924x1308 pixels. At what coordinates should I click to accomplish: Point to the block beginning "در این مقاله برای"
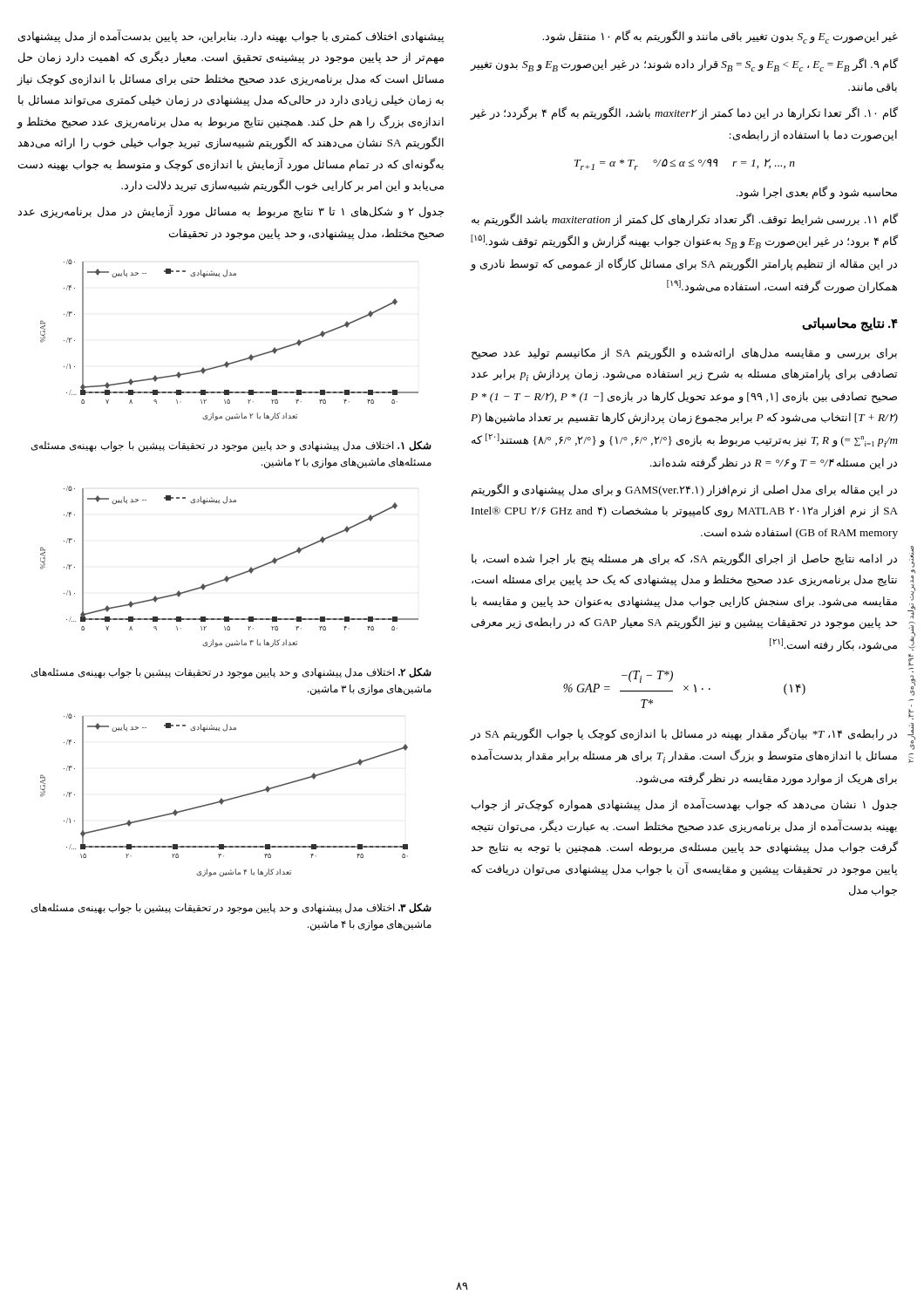point(684,511)
